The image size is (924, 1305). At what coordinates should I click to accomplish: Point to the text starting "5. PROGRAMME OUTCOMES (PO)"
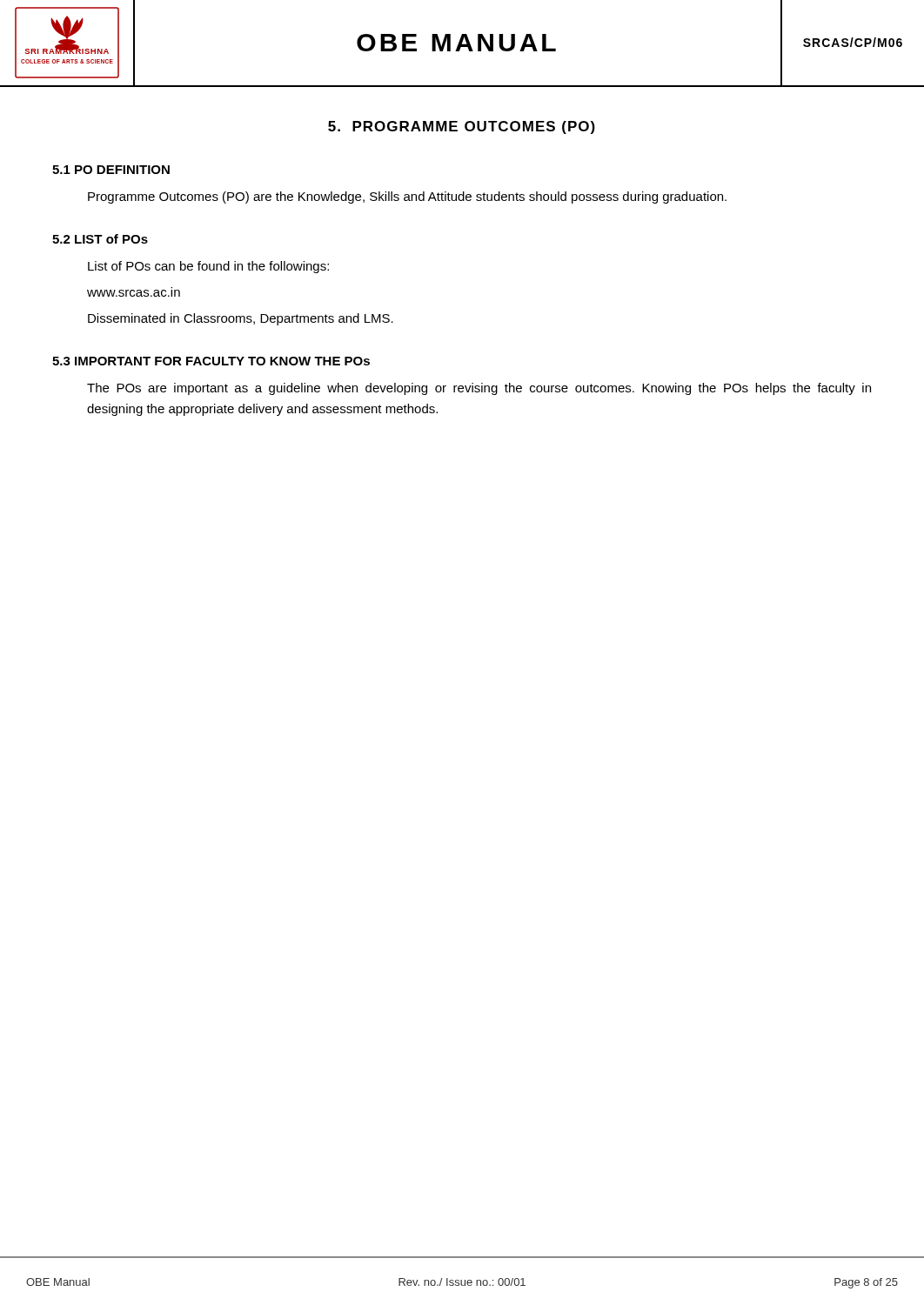462,127
